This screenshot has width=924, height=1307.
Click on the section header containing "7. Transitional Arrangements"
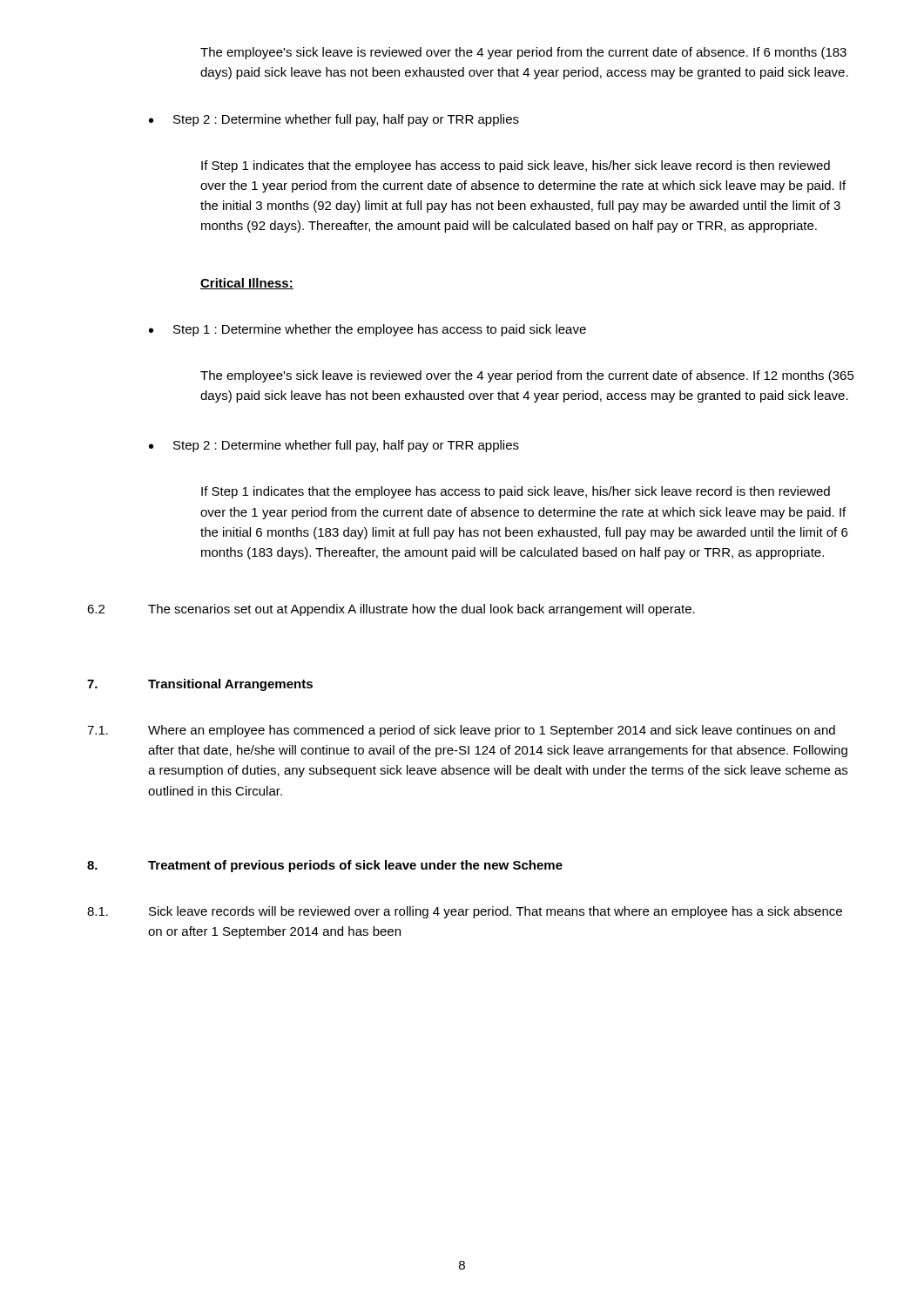pos(200,685)
